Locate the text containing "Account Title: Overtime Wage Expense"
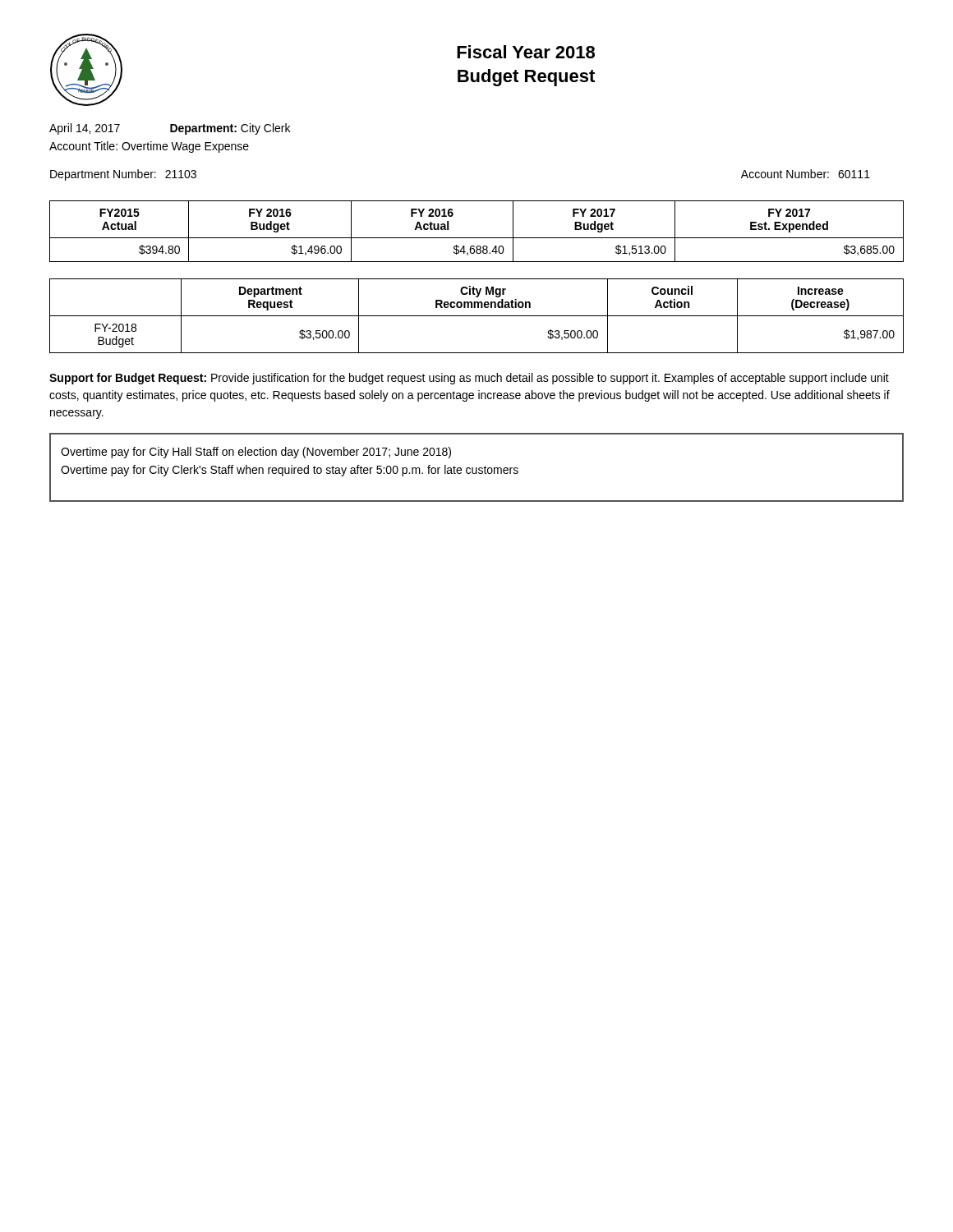Viewport: 953px width, 1232px height. click(149, 146)
